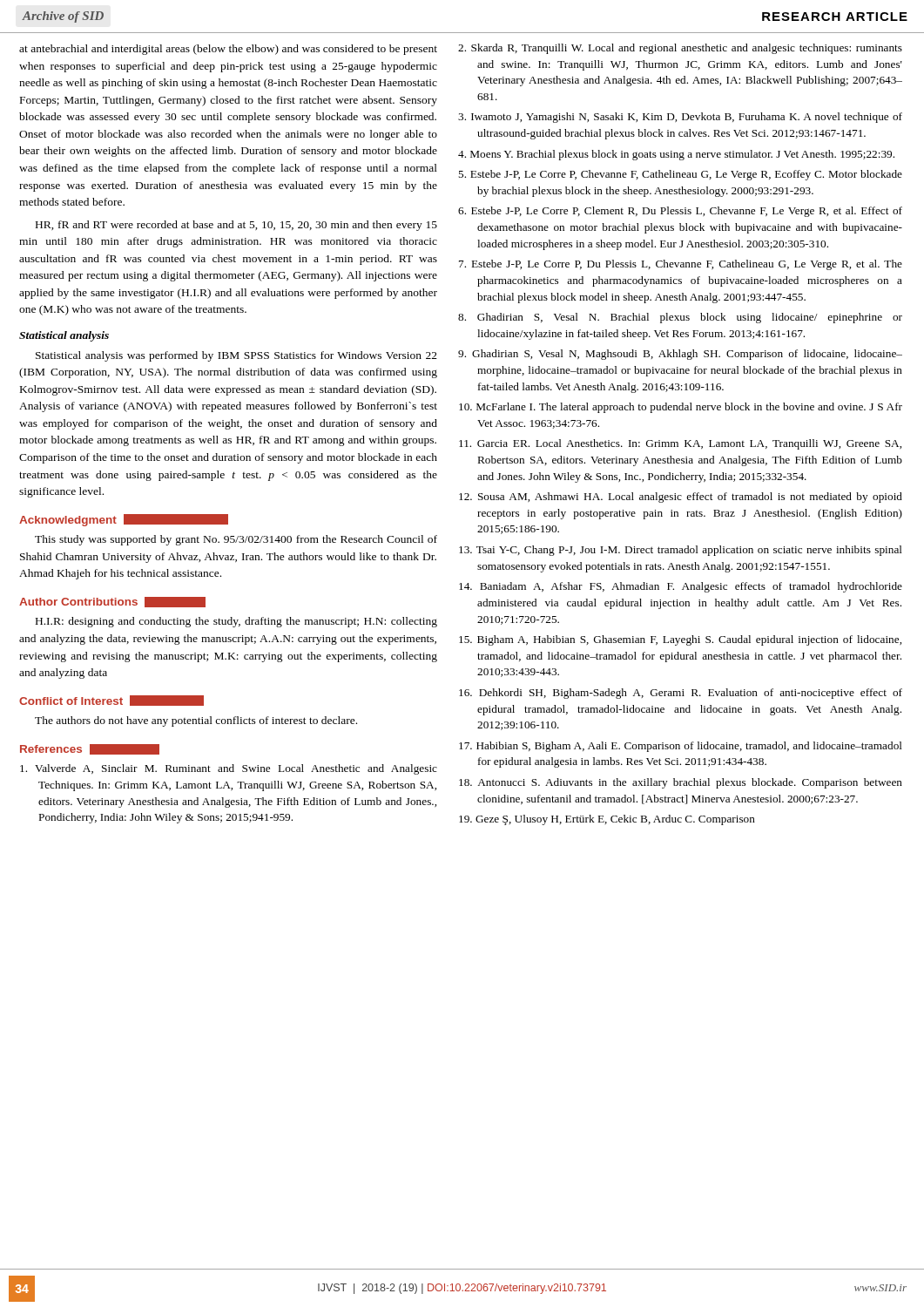Find the text starting "13. Tsai Y-C, Chang"
Screen dimensions: 1307x924
[x=680, y=558]
